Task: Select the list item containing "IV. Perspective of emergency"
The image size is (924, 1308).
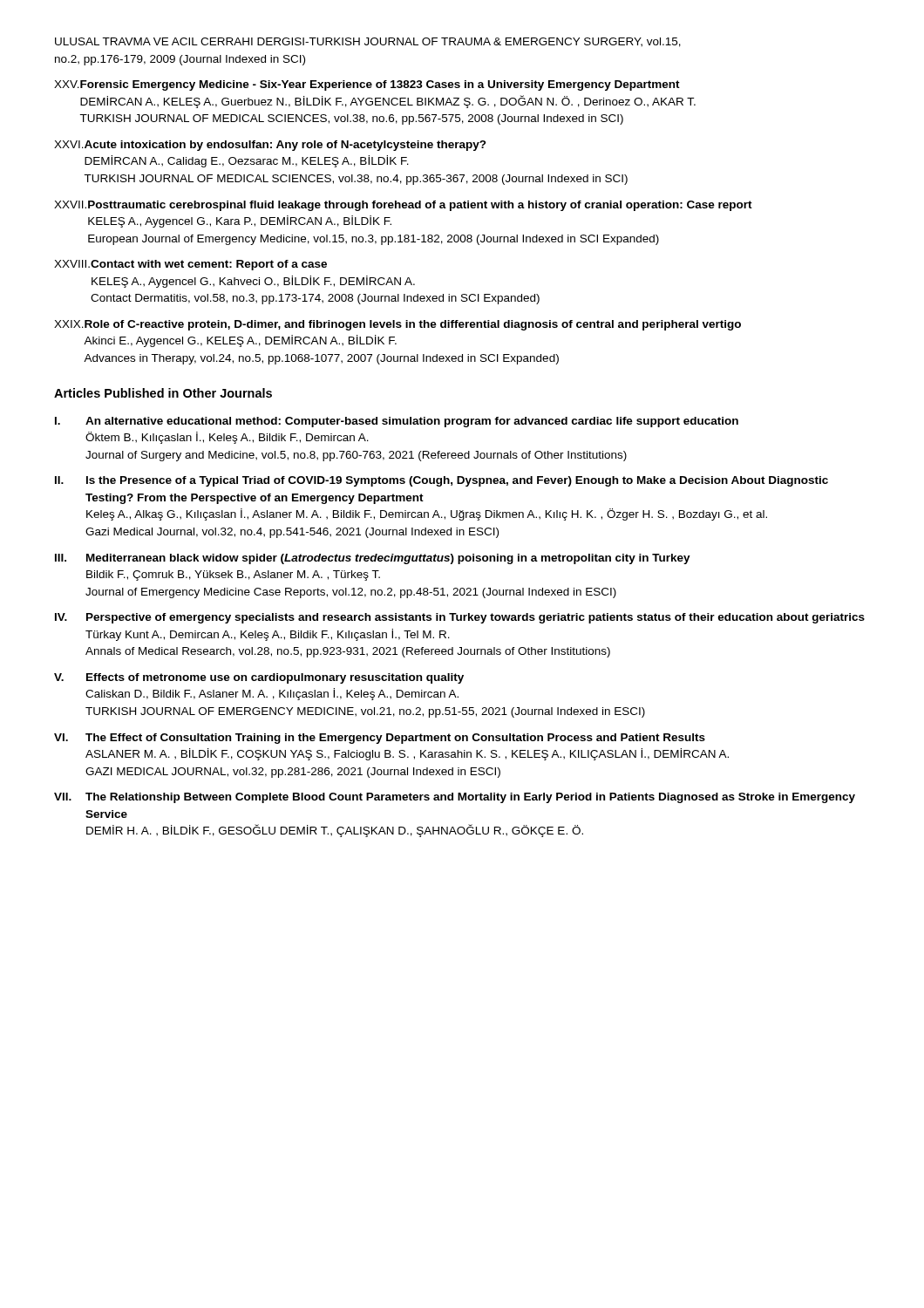Action: click(x=459, y=634)
